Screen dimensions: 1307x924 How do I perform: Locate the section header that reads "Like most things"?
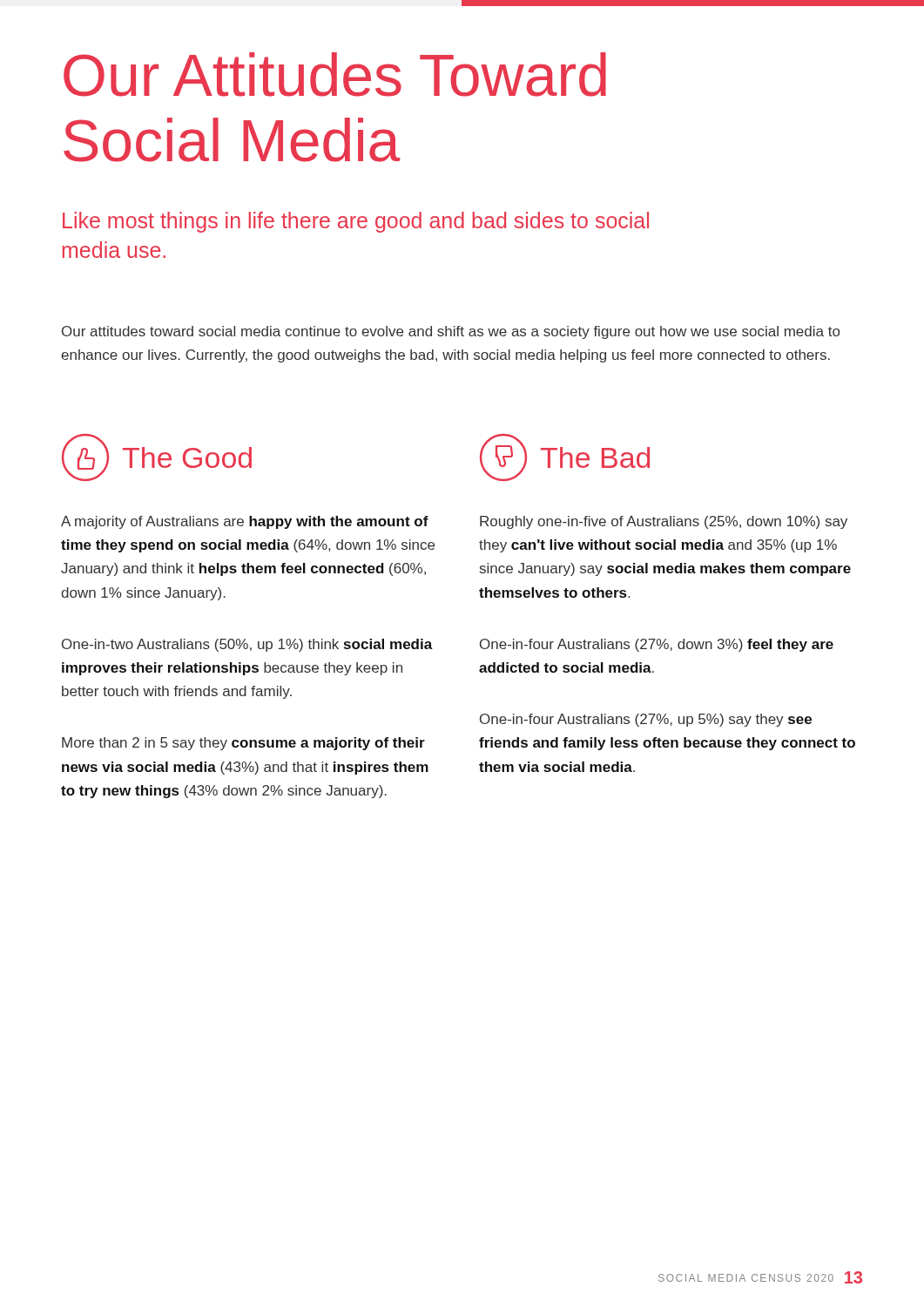click(462, 236)
